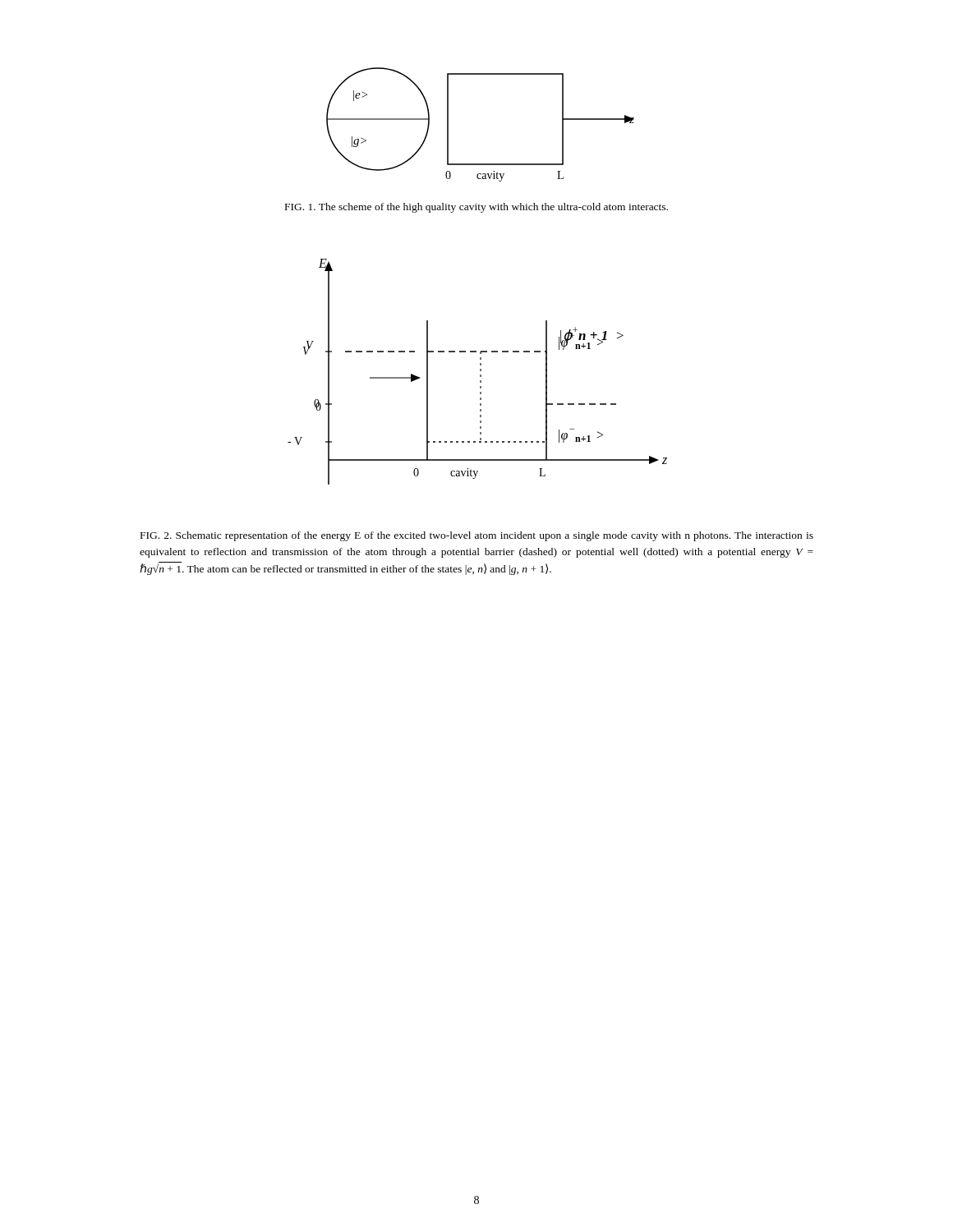Select the caption that reads "FIG. 1. The"
The height and width of the screenshot is (1232, 953).
pos(476,207)
